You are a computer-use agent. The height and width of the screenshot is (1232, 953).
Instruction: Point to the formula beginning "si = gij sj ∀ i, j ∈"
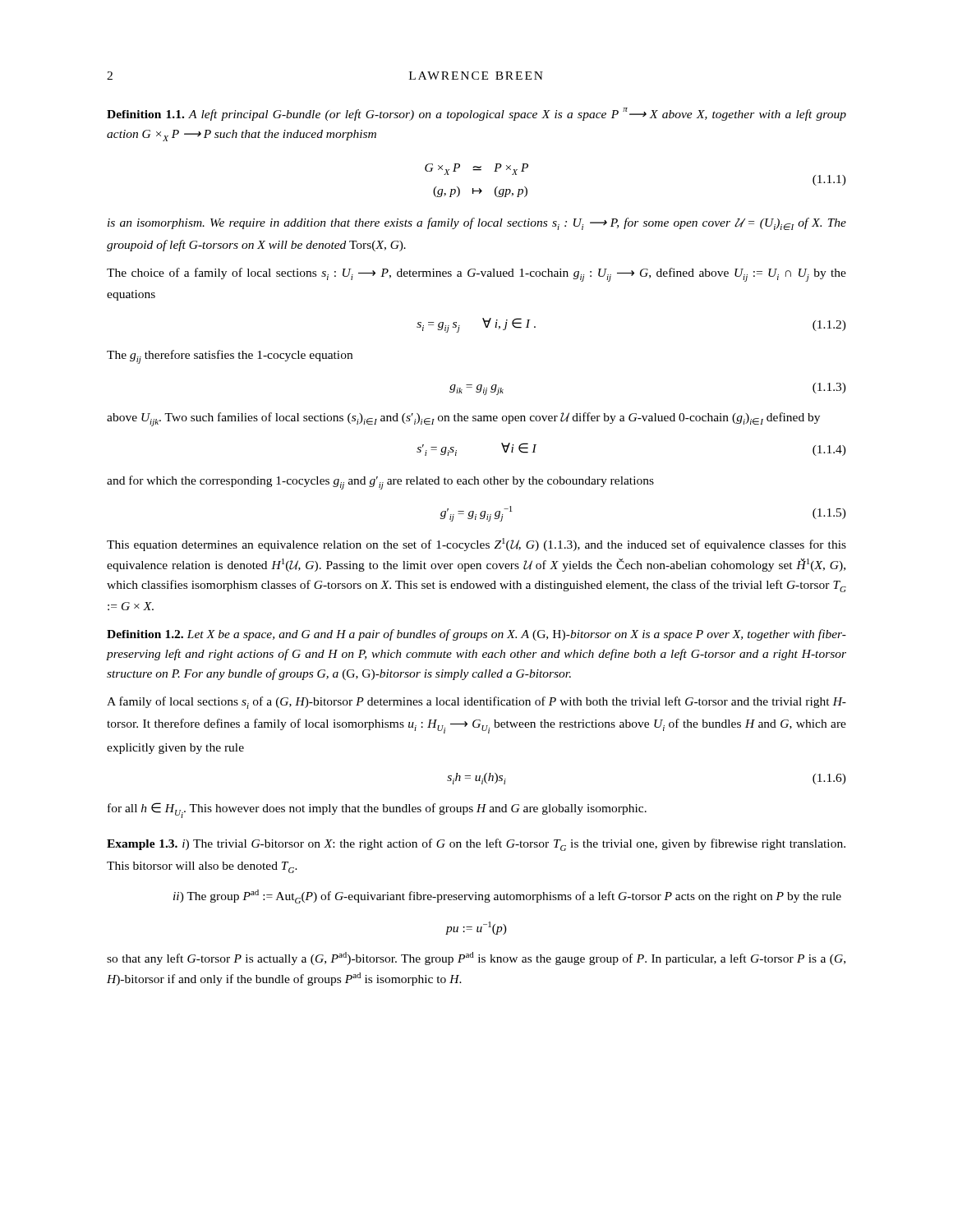point(442,326)
